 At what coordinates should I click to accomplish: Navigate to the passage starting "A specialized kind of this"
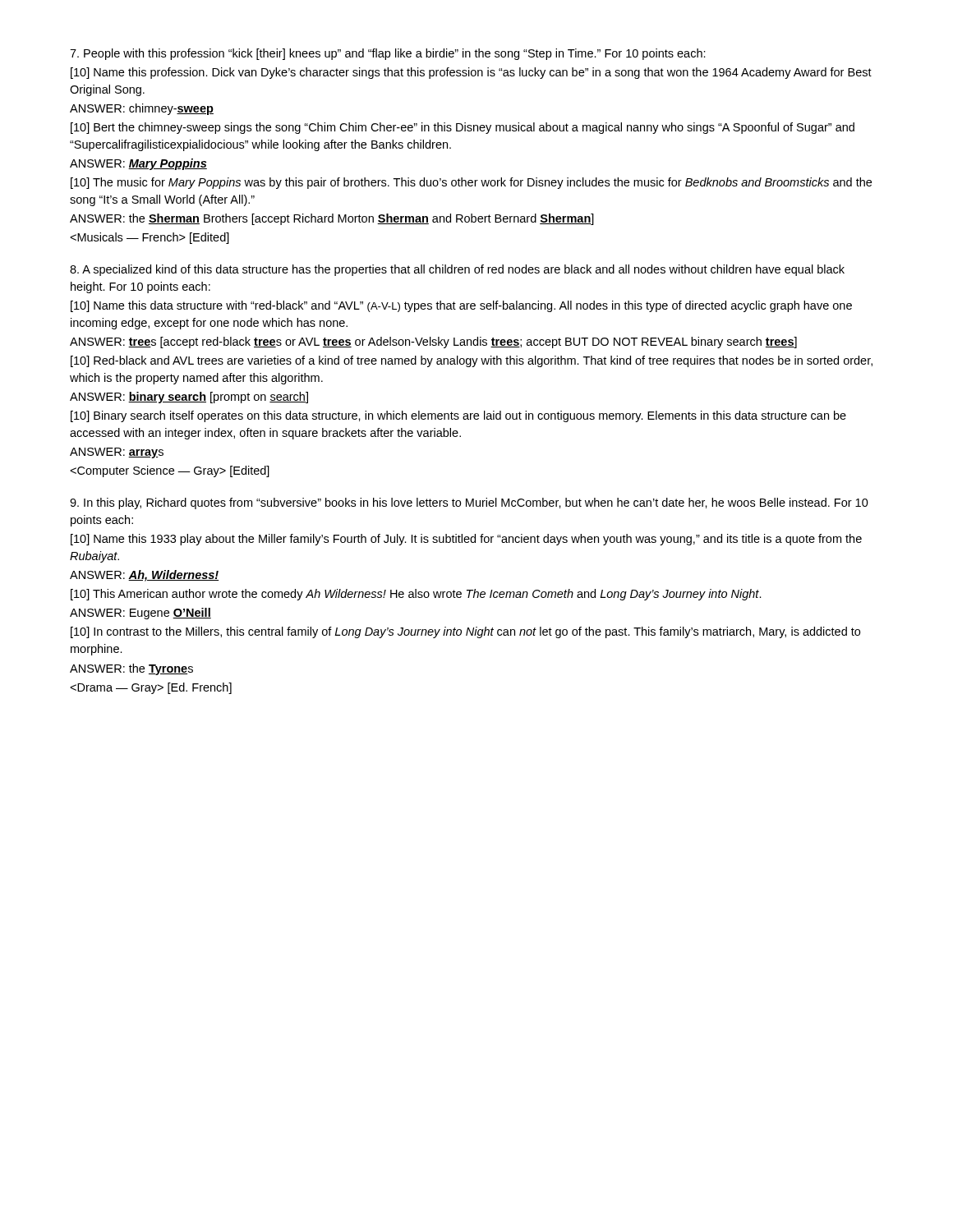(476, 371)
